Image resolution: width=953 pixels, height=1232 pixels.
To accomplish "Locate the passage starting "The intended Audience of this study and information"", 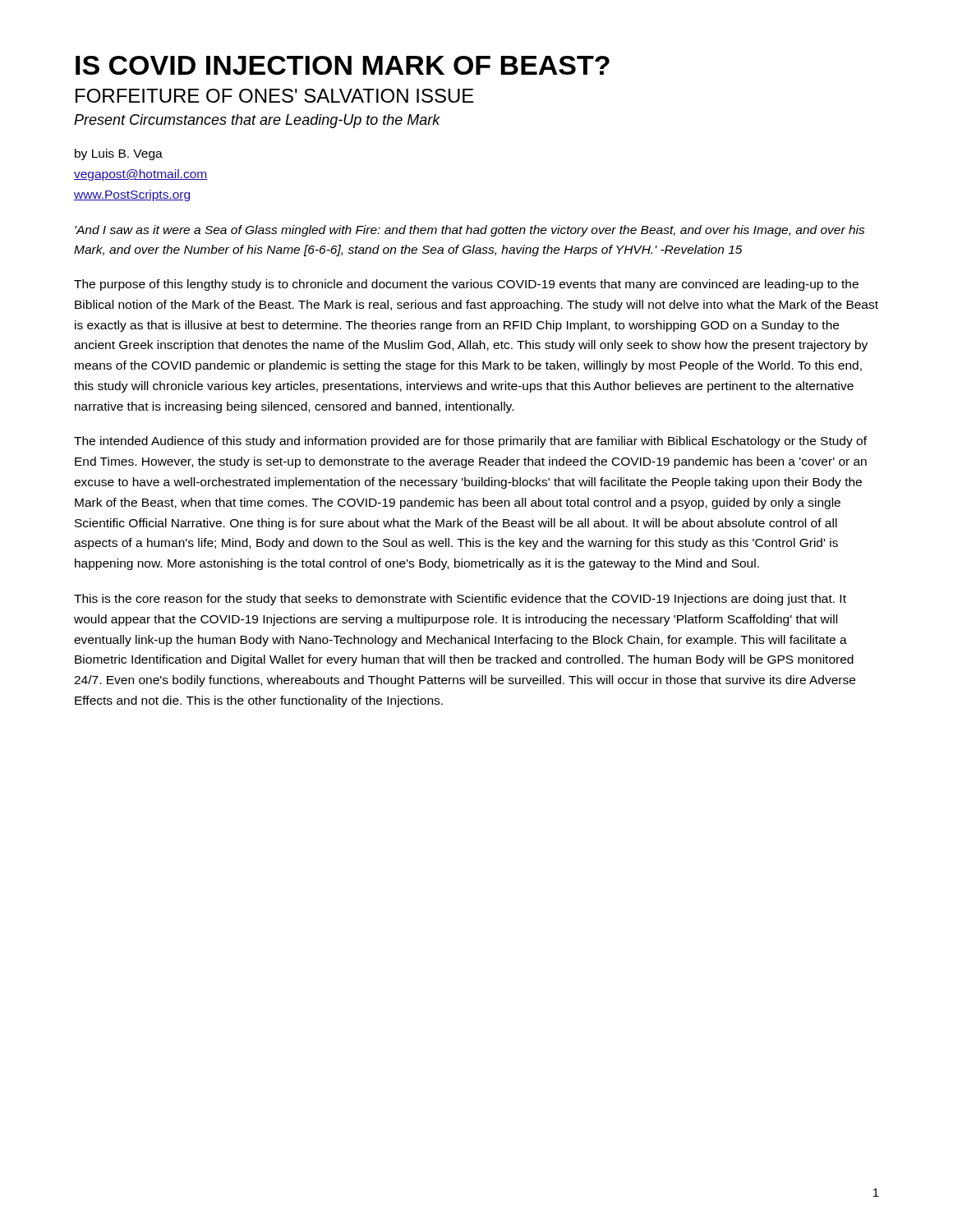I will 471,502.
